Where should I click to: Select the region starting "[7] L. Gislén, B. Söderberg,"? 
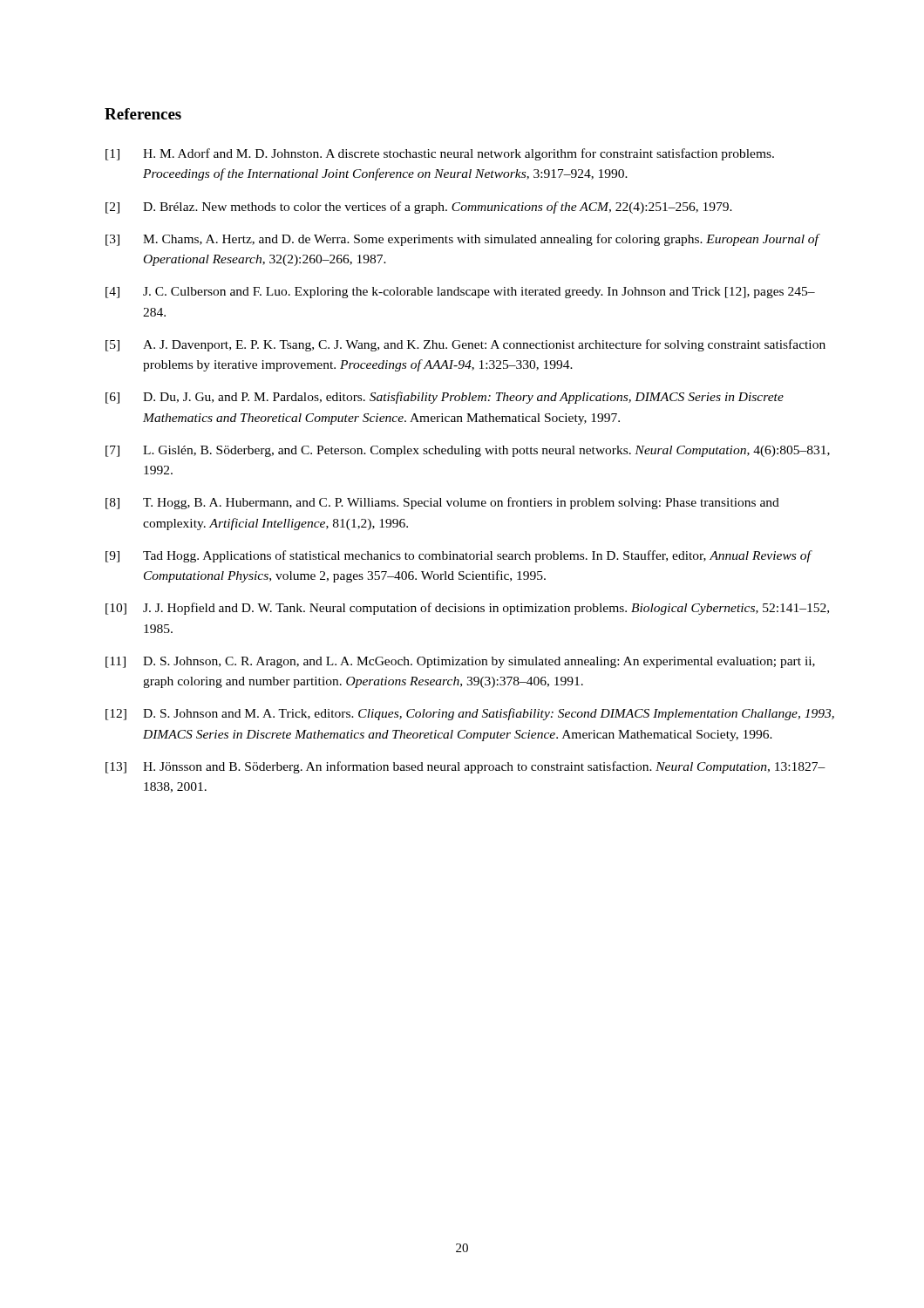click(x=471, y=460)
